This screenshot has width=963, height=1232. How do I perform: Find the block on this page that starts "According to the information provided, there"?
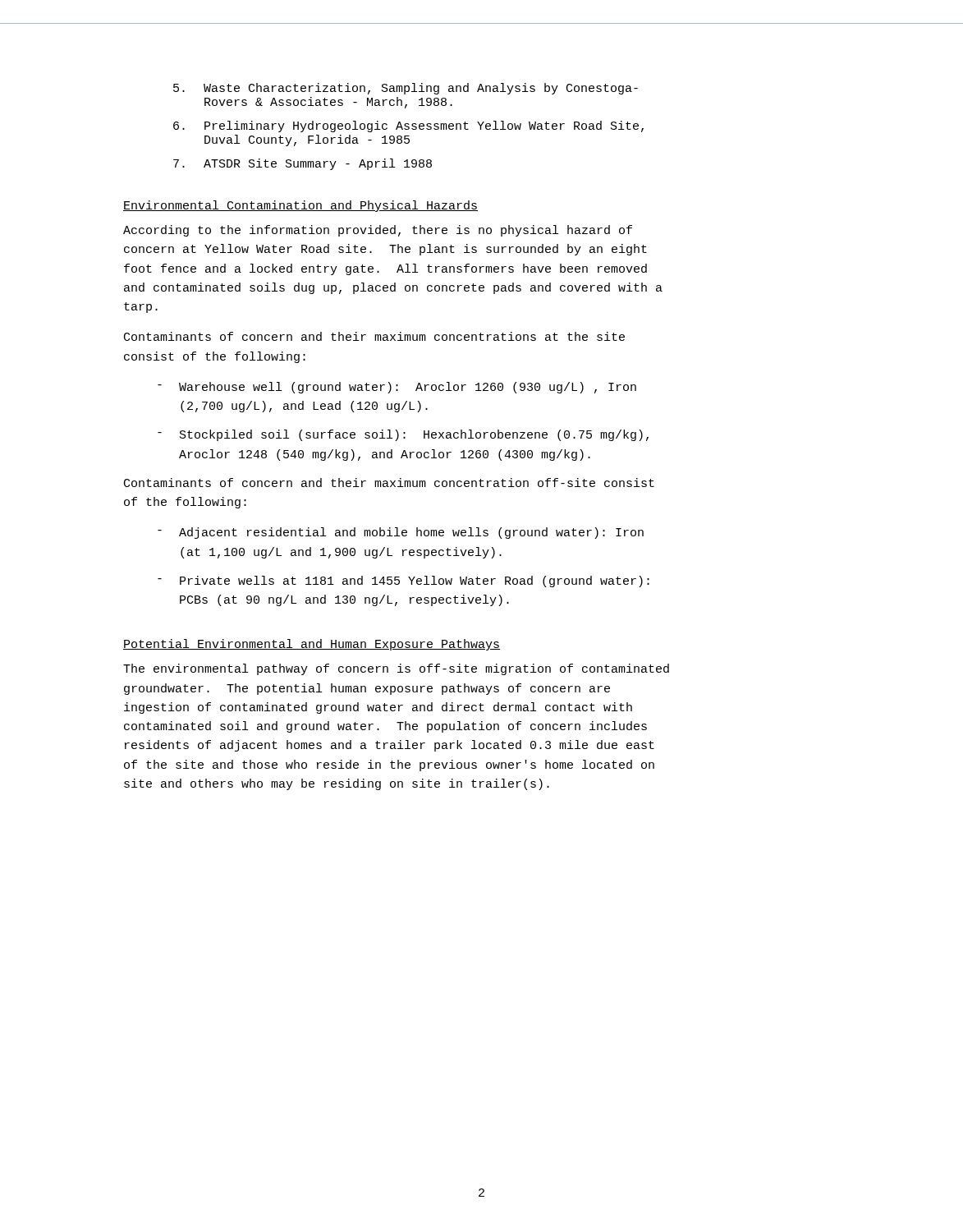click(x=393, y=269)
